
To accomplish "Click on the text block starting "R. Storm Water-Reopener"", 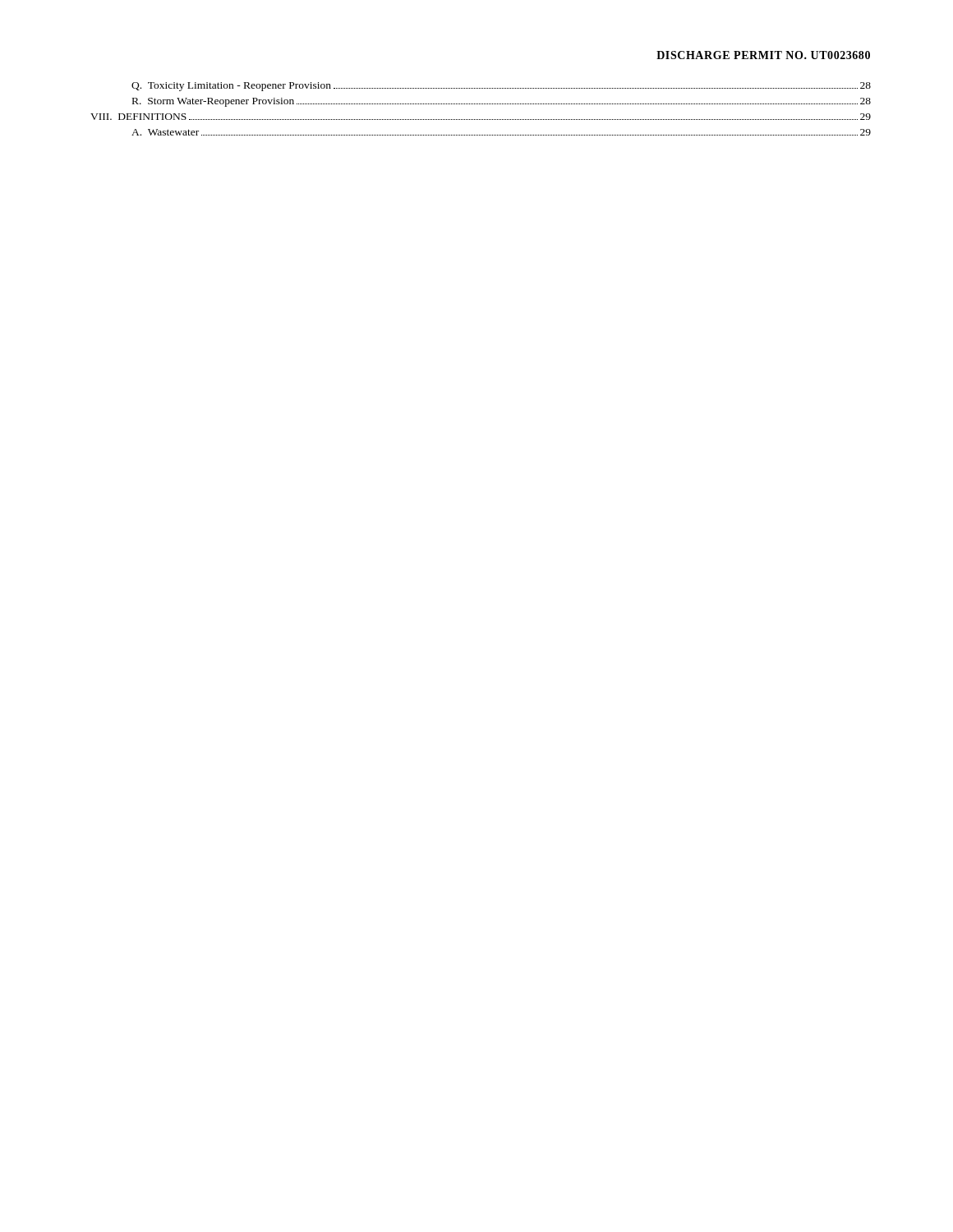I will 501,101.
